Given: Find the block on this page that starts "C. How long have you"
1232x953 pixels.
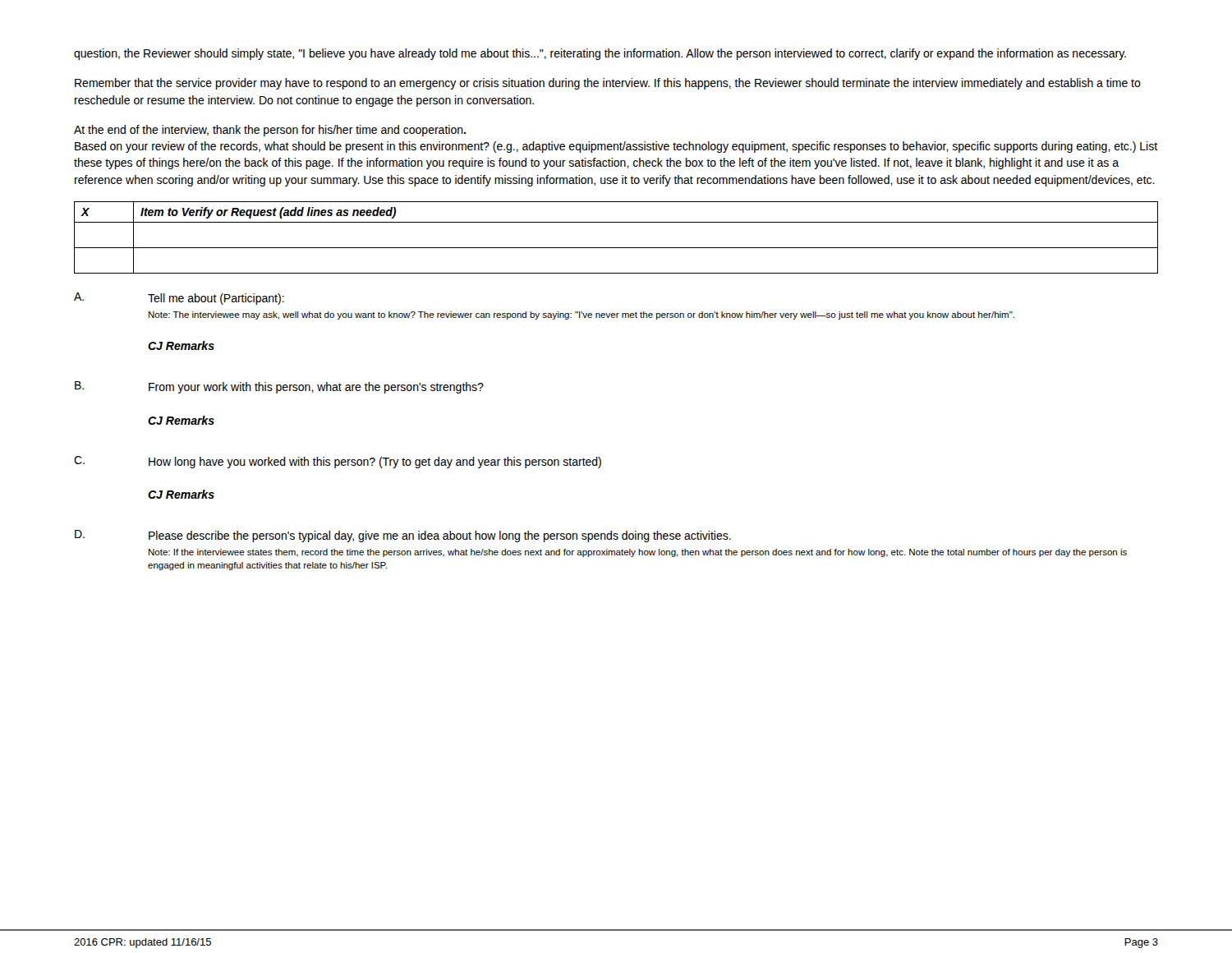Looking at the screenshot, I should click(338, 462).
